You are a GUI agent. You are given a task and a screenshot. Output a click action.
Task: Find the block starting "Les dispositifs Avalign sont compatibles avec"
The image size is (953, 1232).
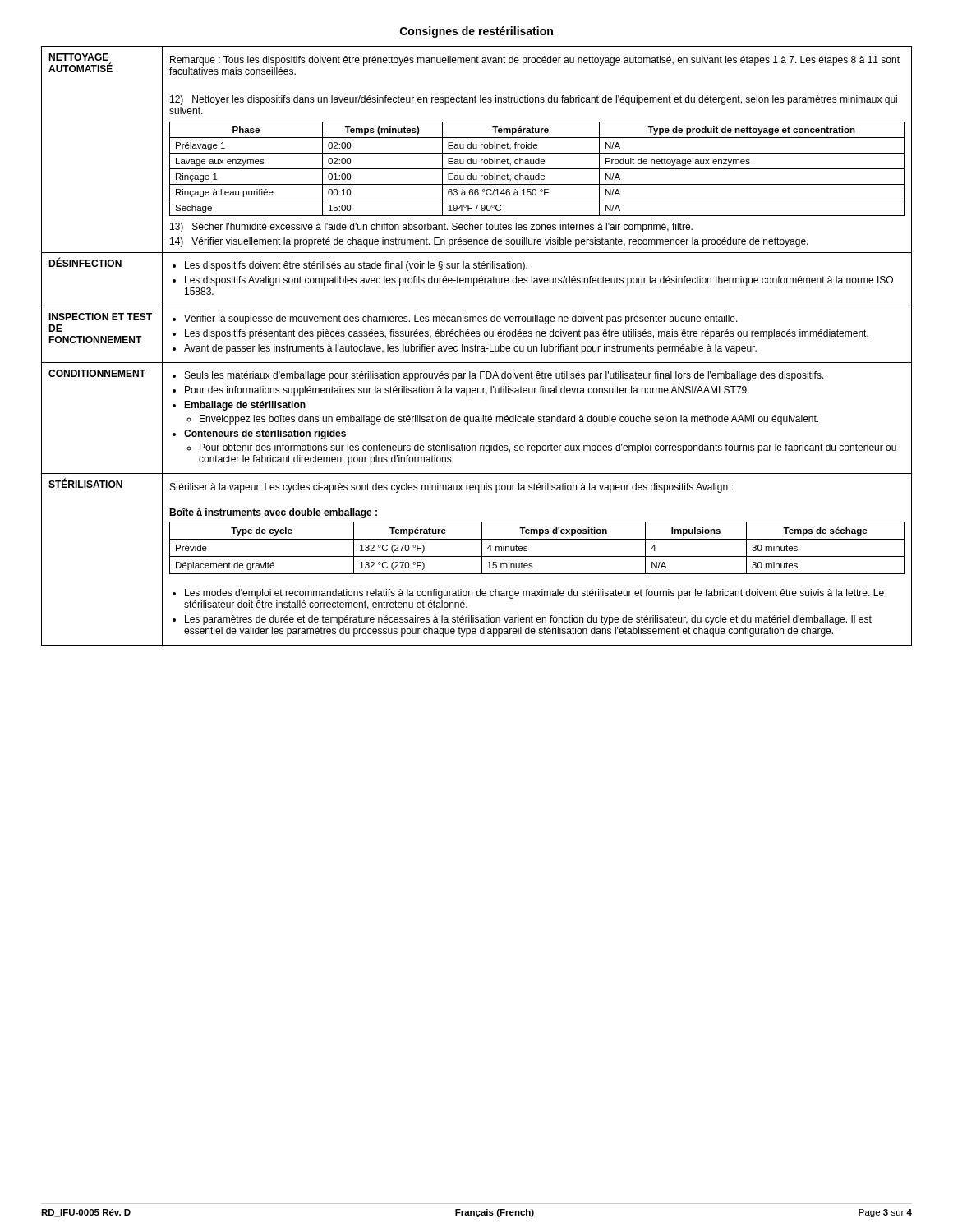539,286
